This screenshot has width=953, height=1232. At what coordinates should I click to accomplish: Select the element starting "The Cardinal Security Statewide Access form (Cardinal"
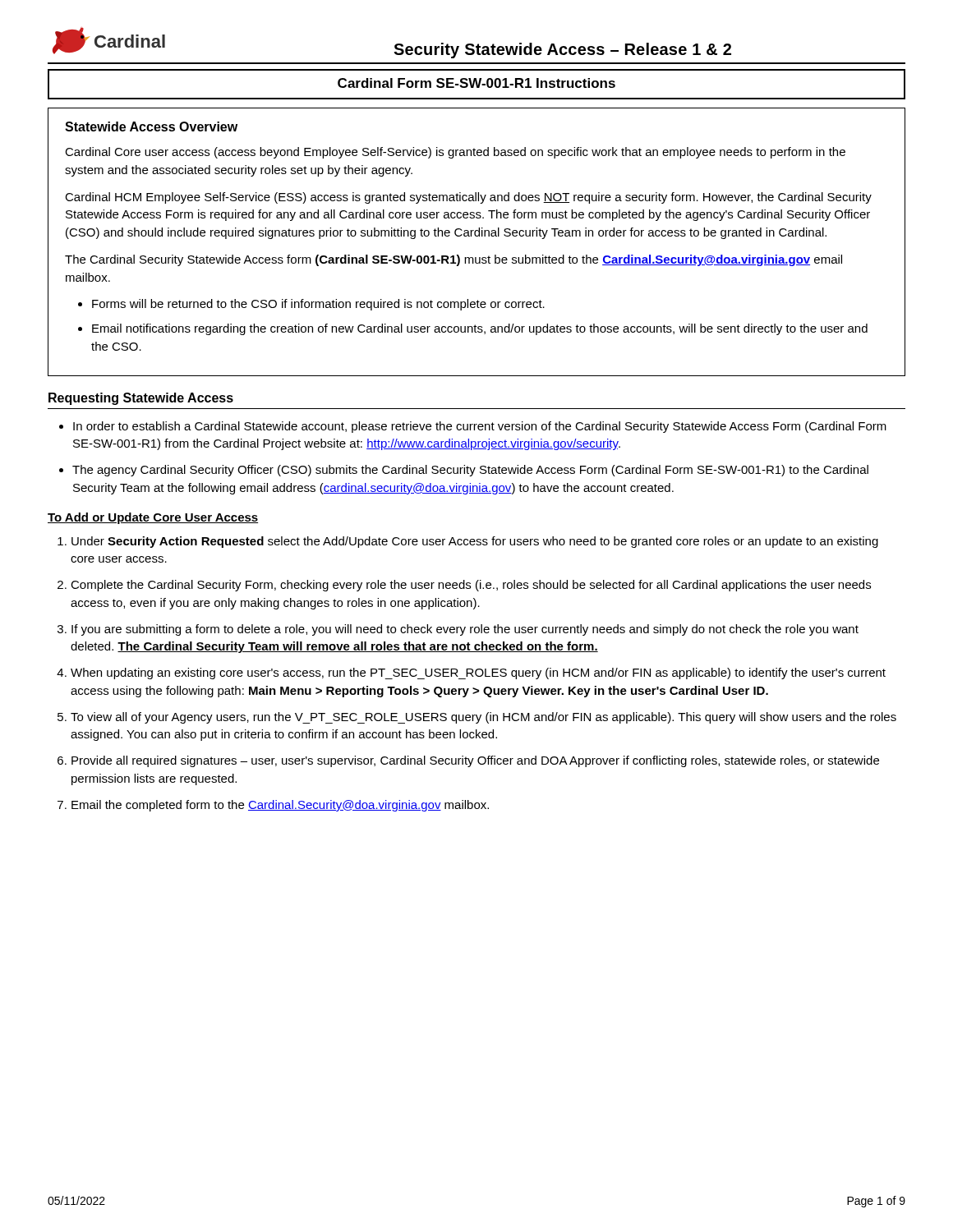tap(476, 268)
